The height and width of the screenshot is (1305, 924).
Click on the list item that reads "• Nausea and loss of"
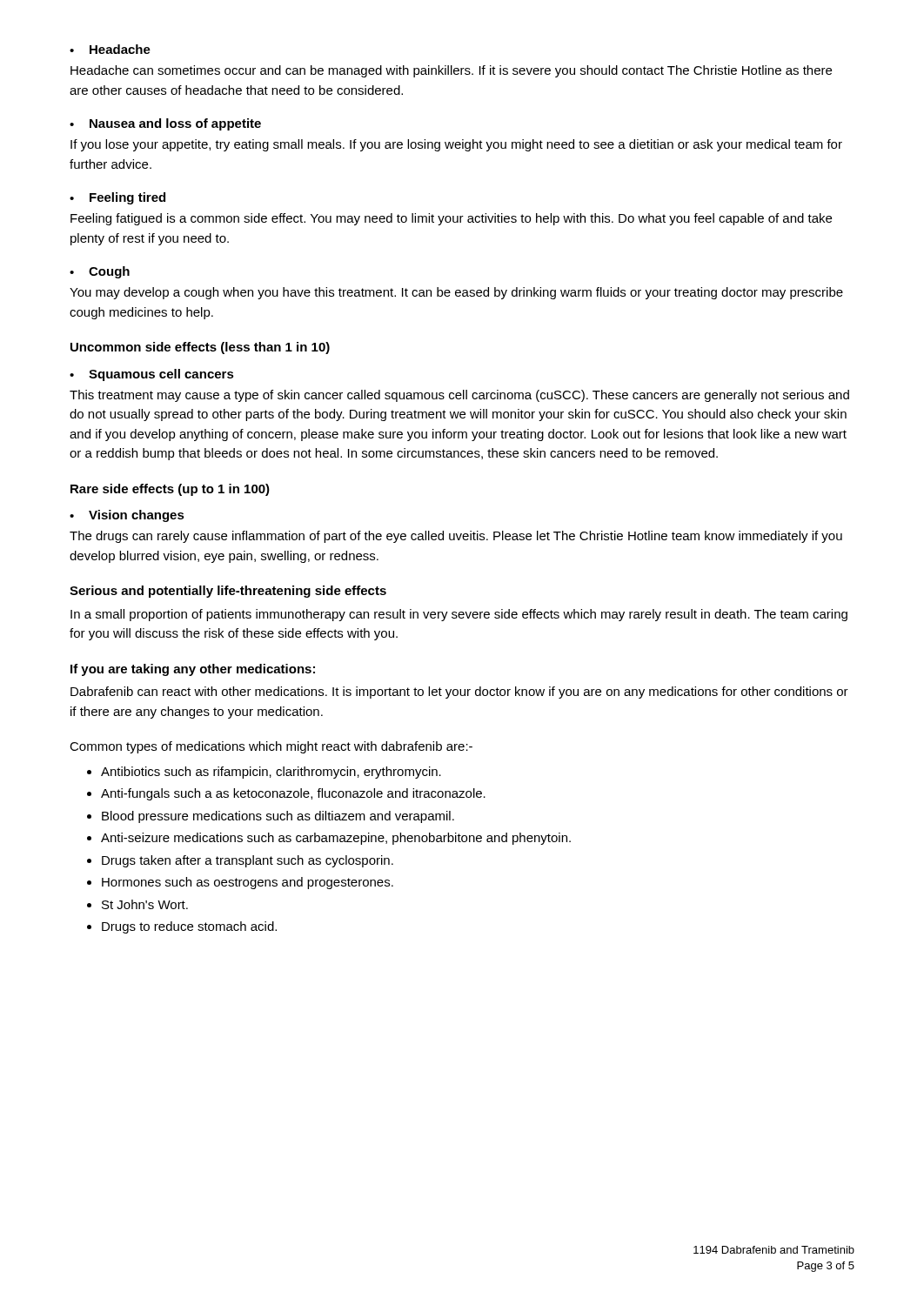tap(165, 124)
